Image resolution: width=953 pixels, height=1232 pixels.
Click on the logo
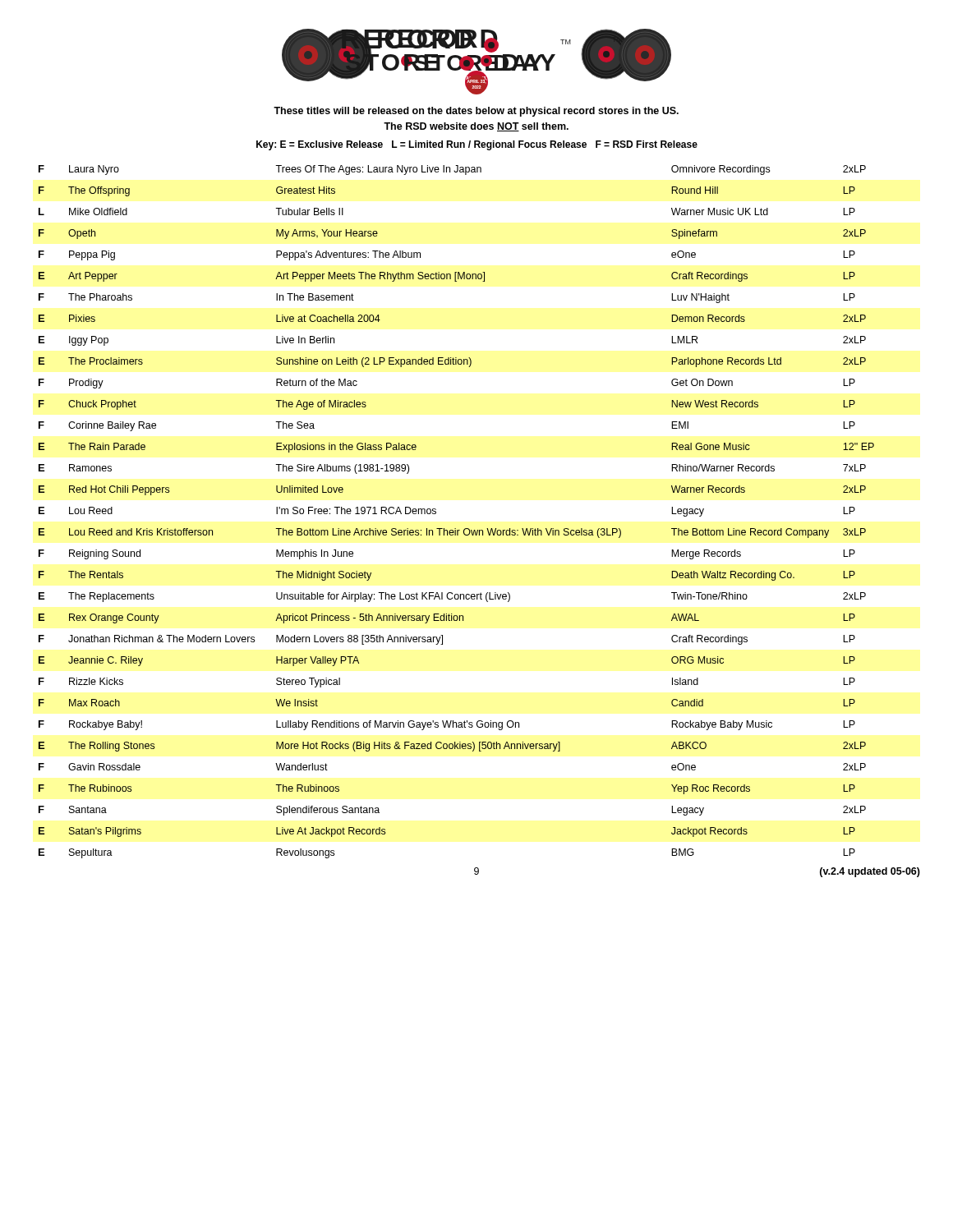click(x=476, y=48)
